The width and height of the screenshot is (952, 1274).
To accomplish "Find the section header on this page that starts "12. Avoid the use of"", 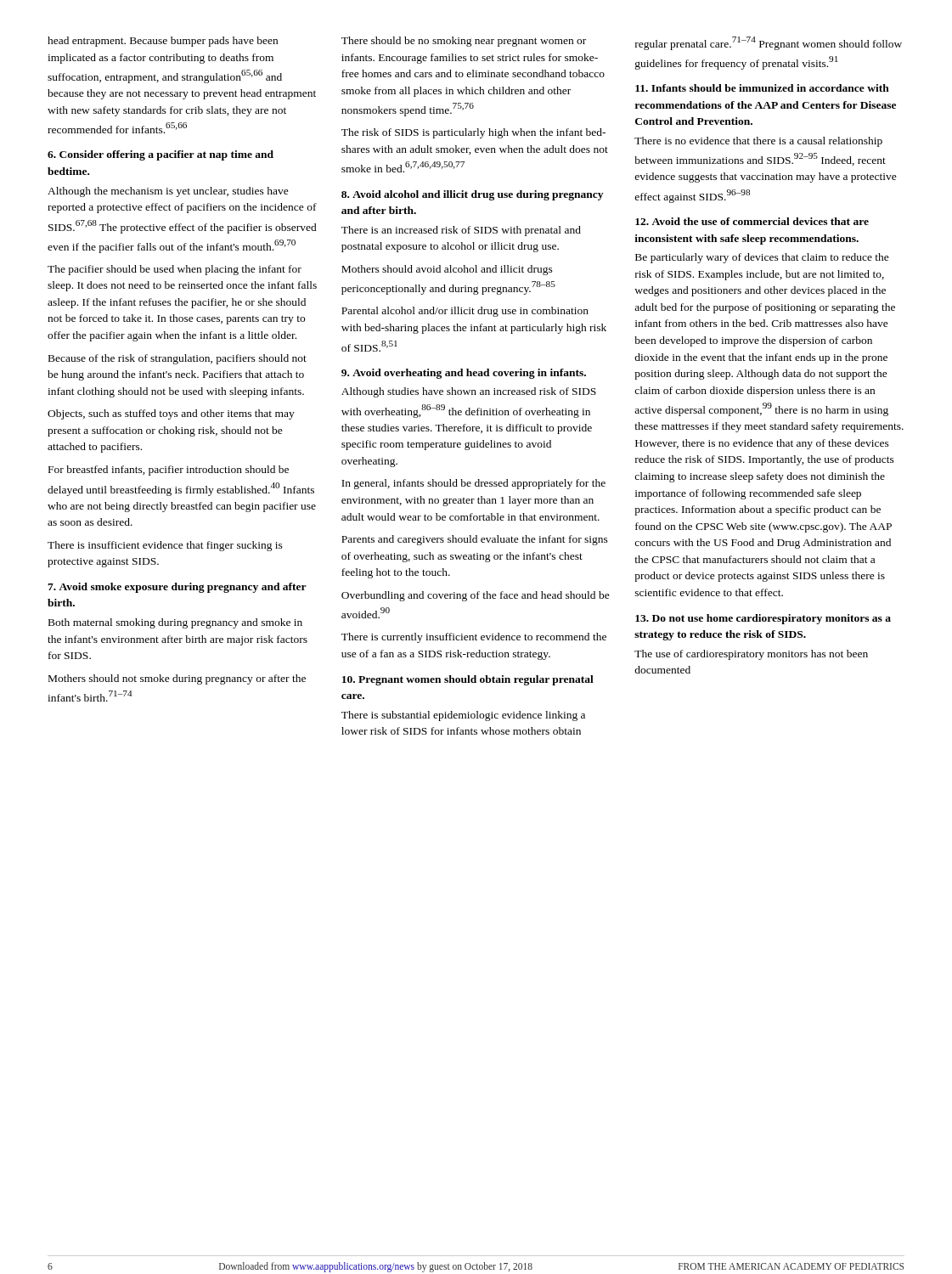I will point(770,230).
